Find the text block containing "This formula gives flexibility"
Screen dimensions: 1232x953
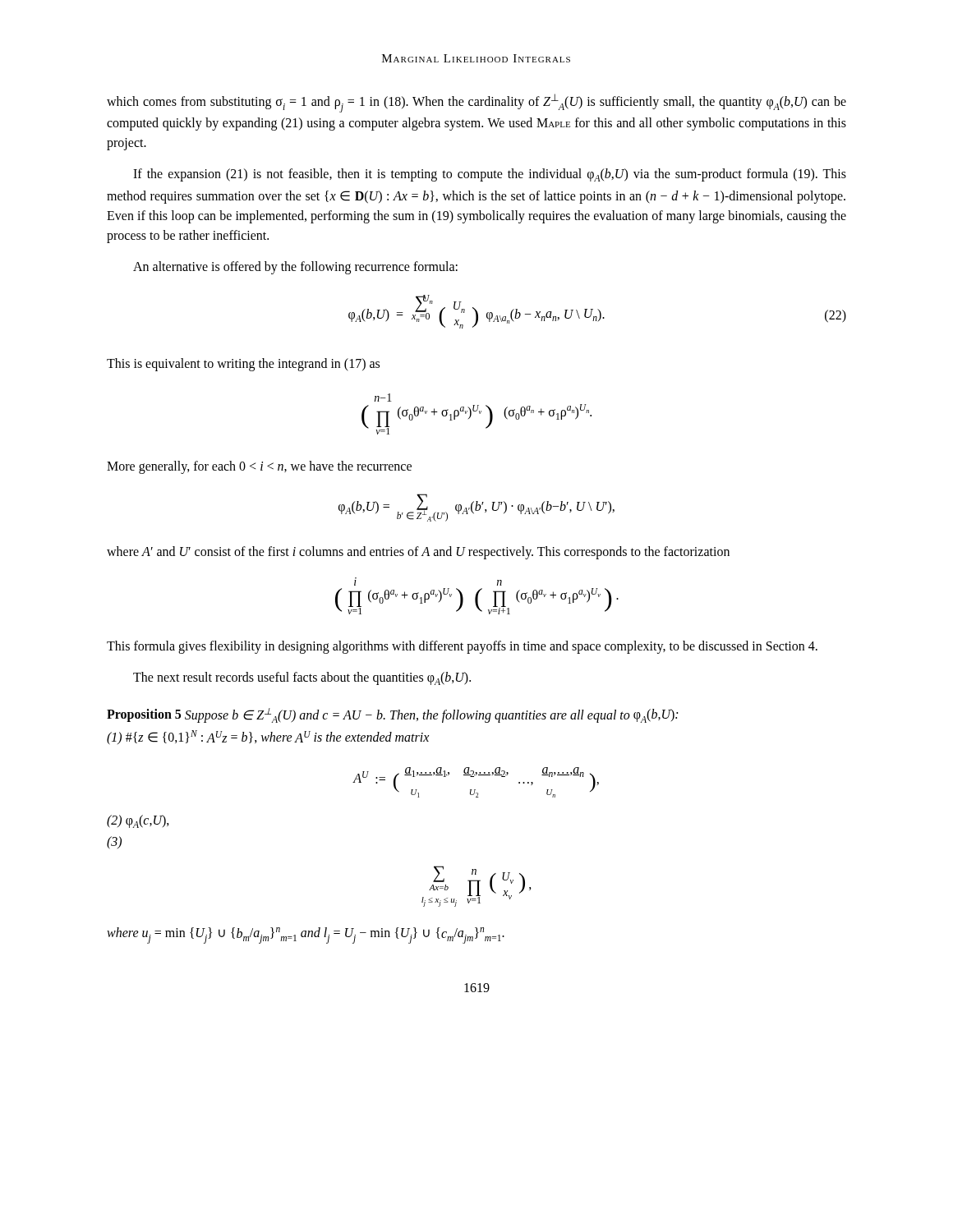[x=462, y=646]
